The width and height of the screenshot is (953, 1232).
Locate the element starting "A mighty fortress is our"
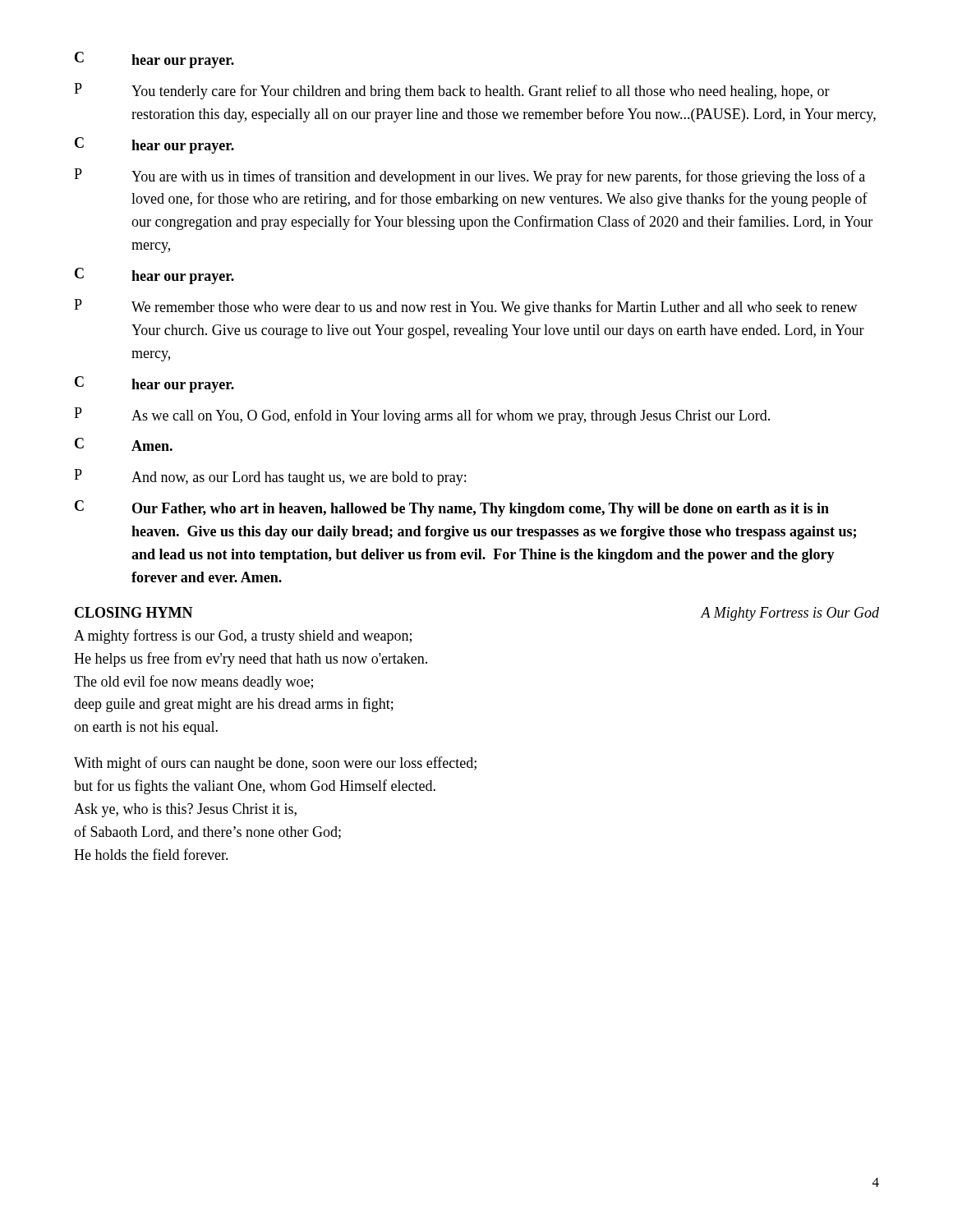[251, 681]
